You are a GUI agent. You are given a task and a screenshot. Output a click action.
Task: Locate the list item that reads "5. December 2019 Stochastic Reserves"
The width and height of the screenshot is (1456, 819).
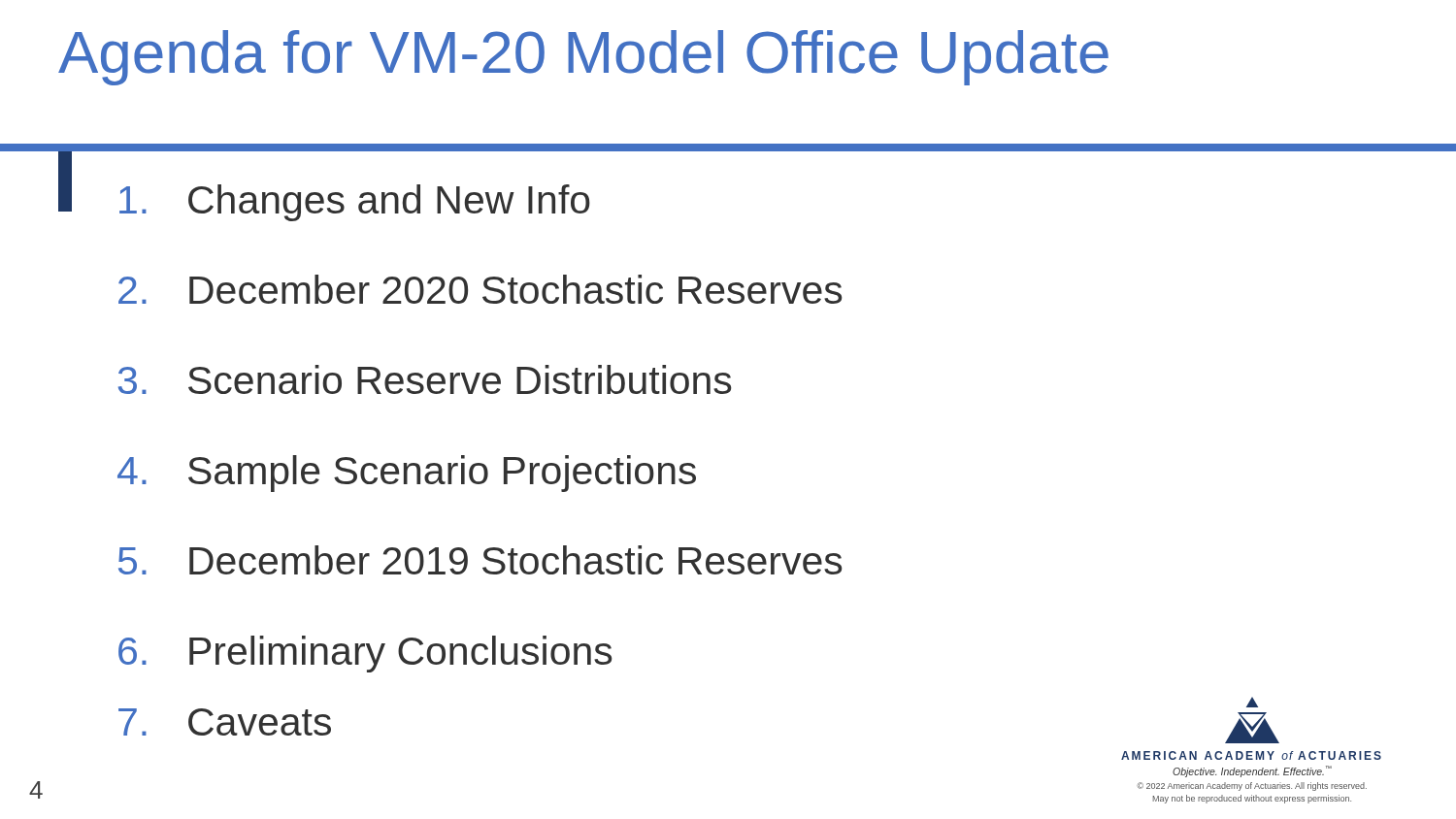click(480, 562)
